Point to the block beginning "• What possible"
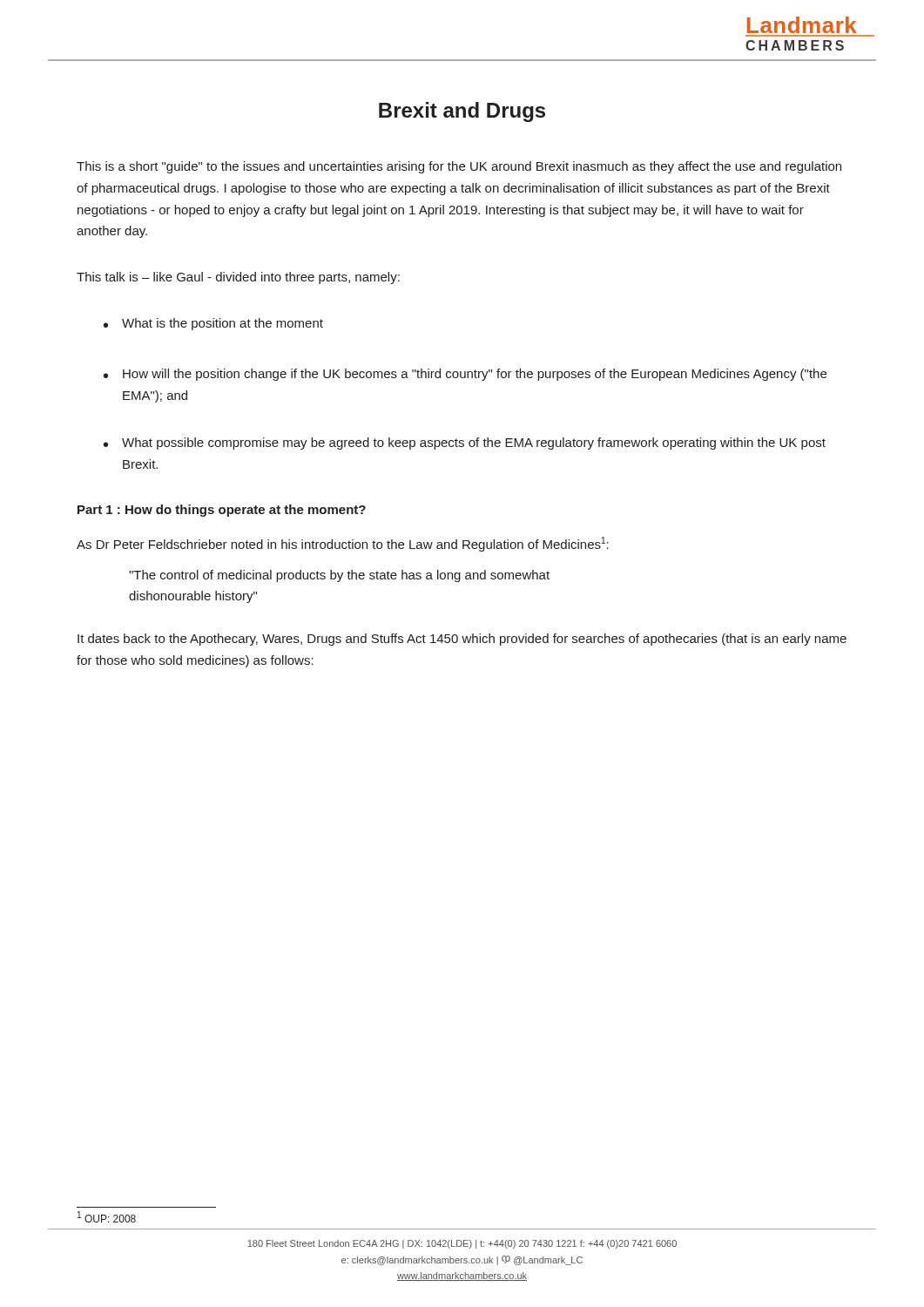Screen dimensions: 1307x924 click(475, 454)
